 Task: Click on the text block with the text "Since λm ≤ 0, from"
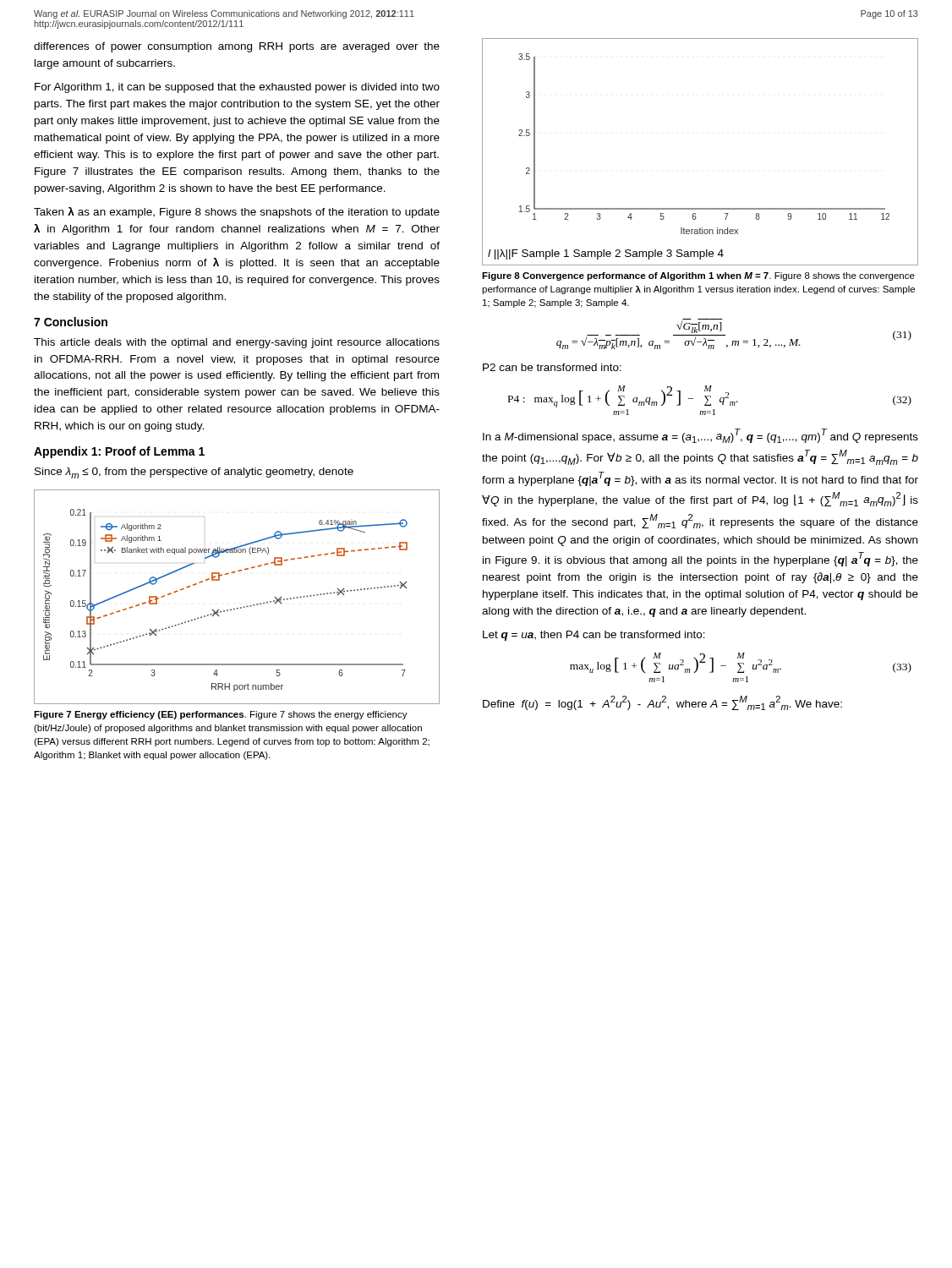tap(194, 473)
